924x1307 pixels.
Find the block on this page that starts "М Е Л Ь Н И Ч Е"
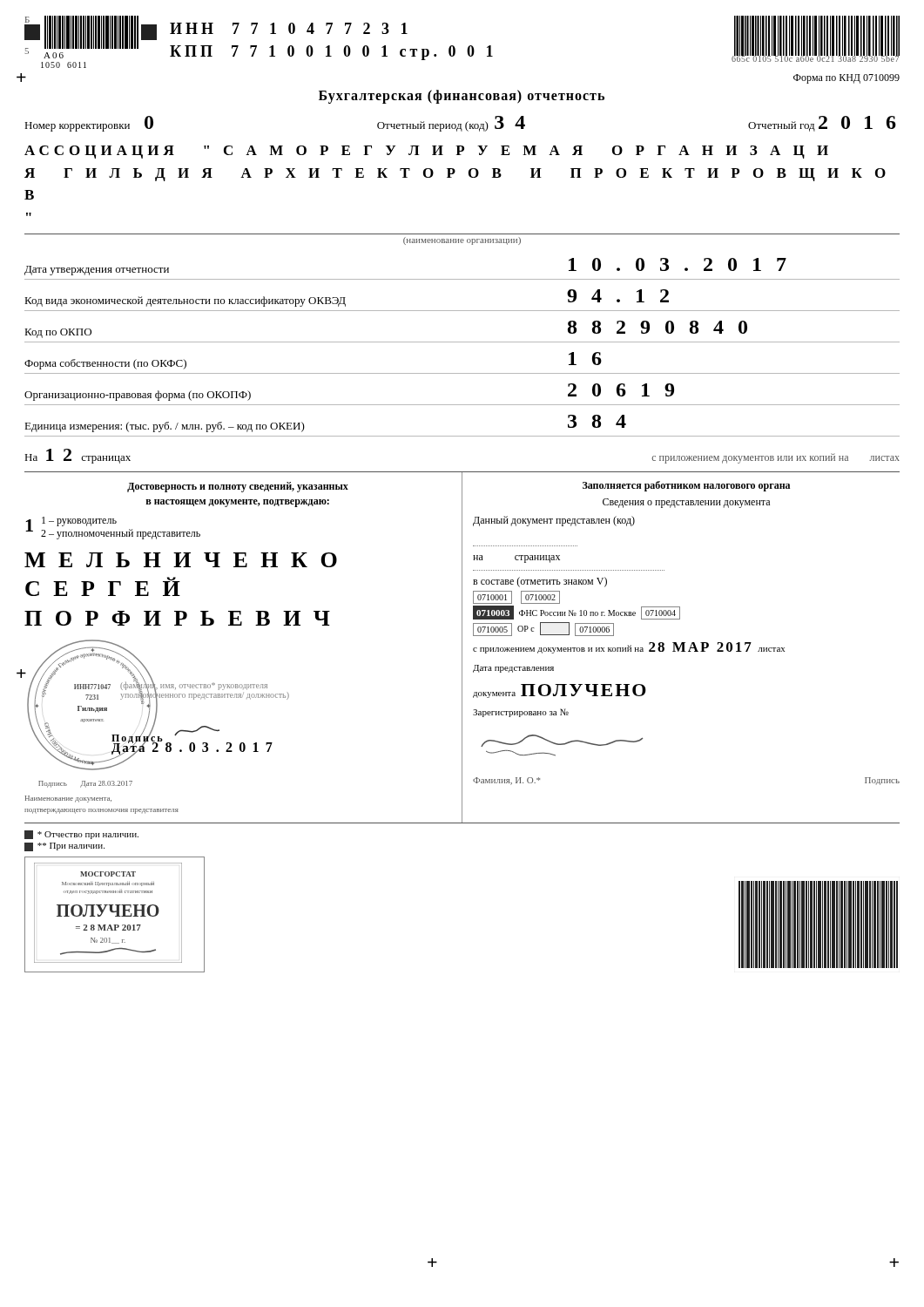[x=183, y=589]
